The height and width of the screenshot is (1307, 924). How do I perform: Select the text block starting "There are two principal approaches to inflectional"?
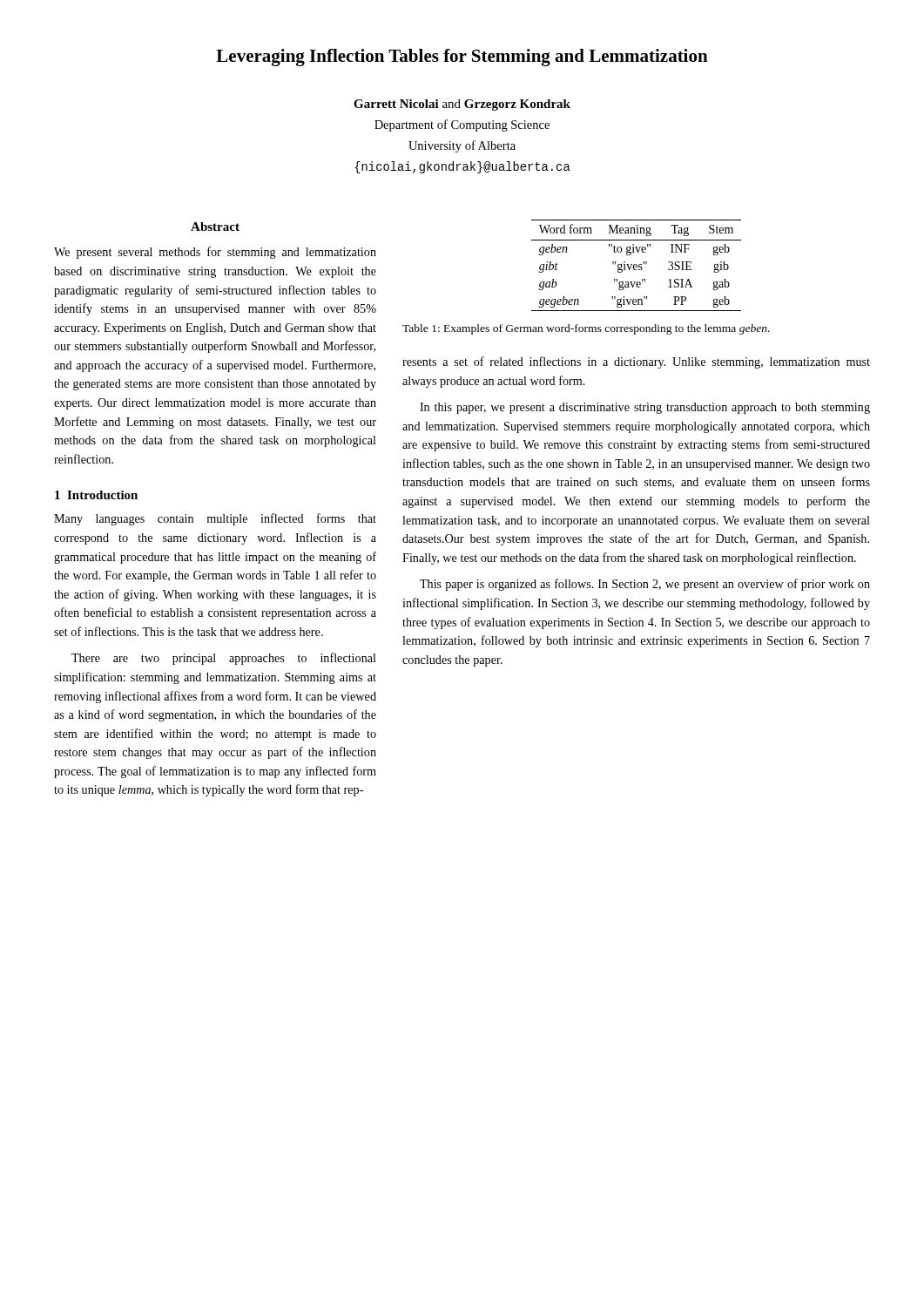pos(215,724)
